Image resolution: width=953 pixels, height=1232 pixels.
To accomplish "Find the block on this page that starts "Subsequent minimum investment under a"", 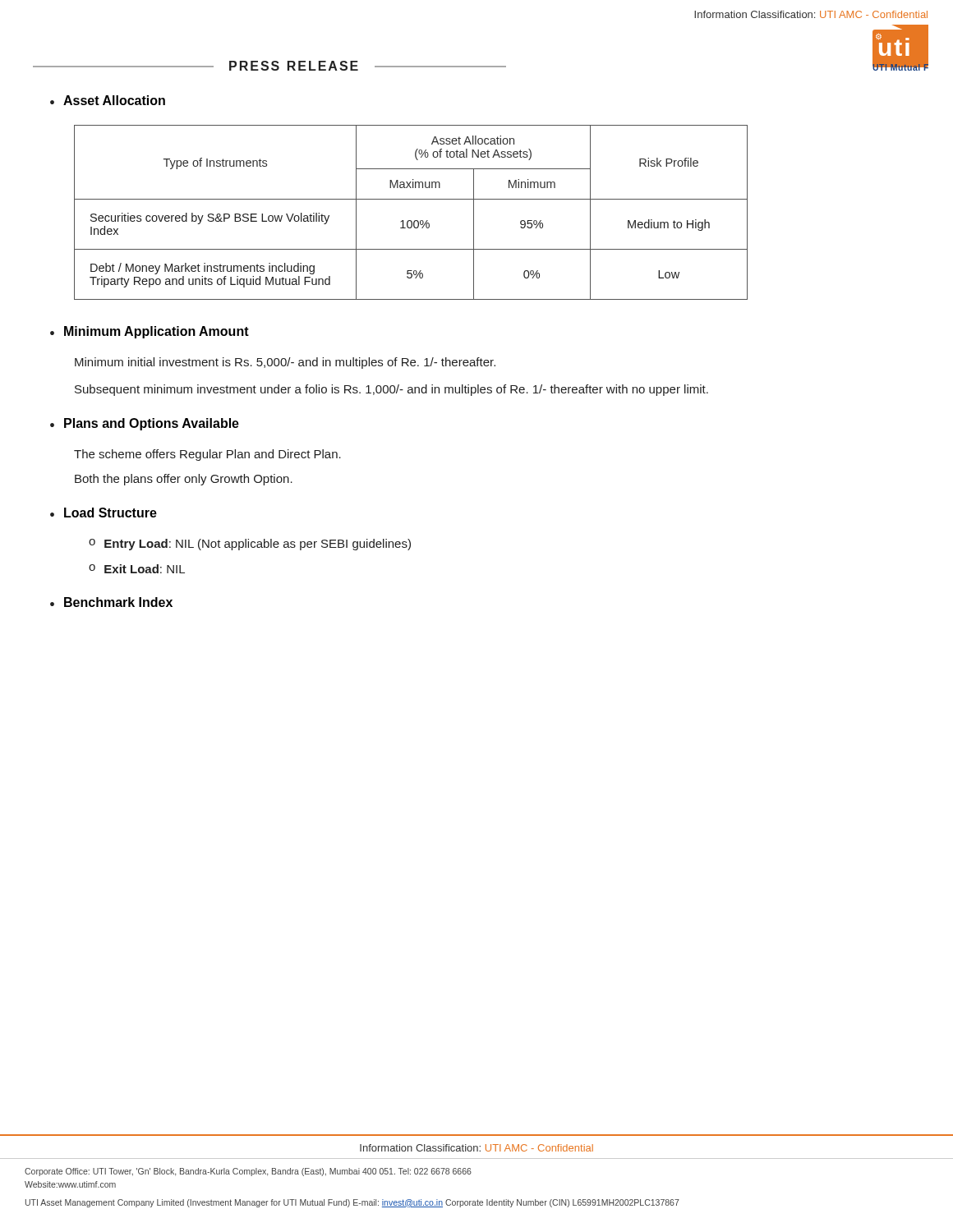I will coord(391,389).
